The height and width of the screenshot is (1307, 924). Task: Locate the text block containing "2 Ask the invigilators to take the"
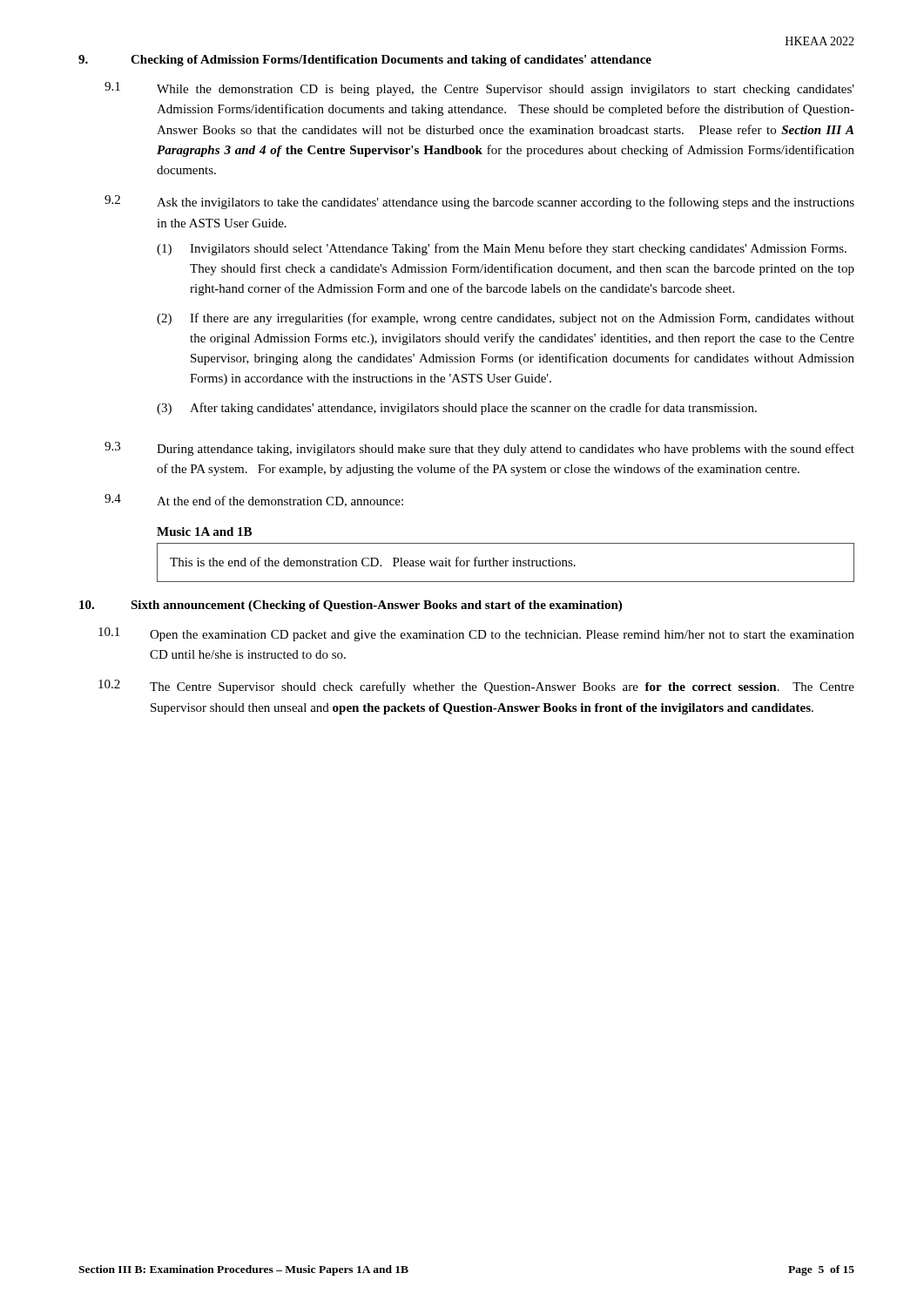466,310
